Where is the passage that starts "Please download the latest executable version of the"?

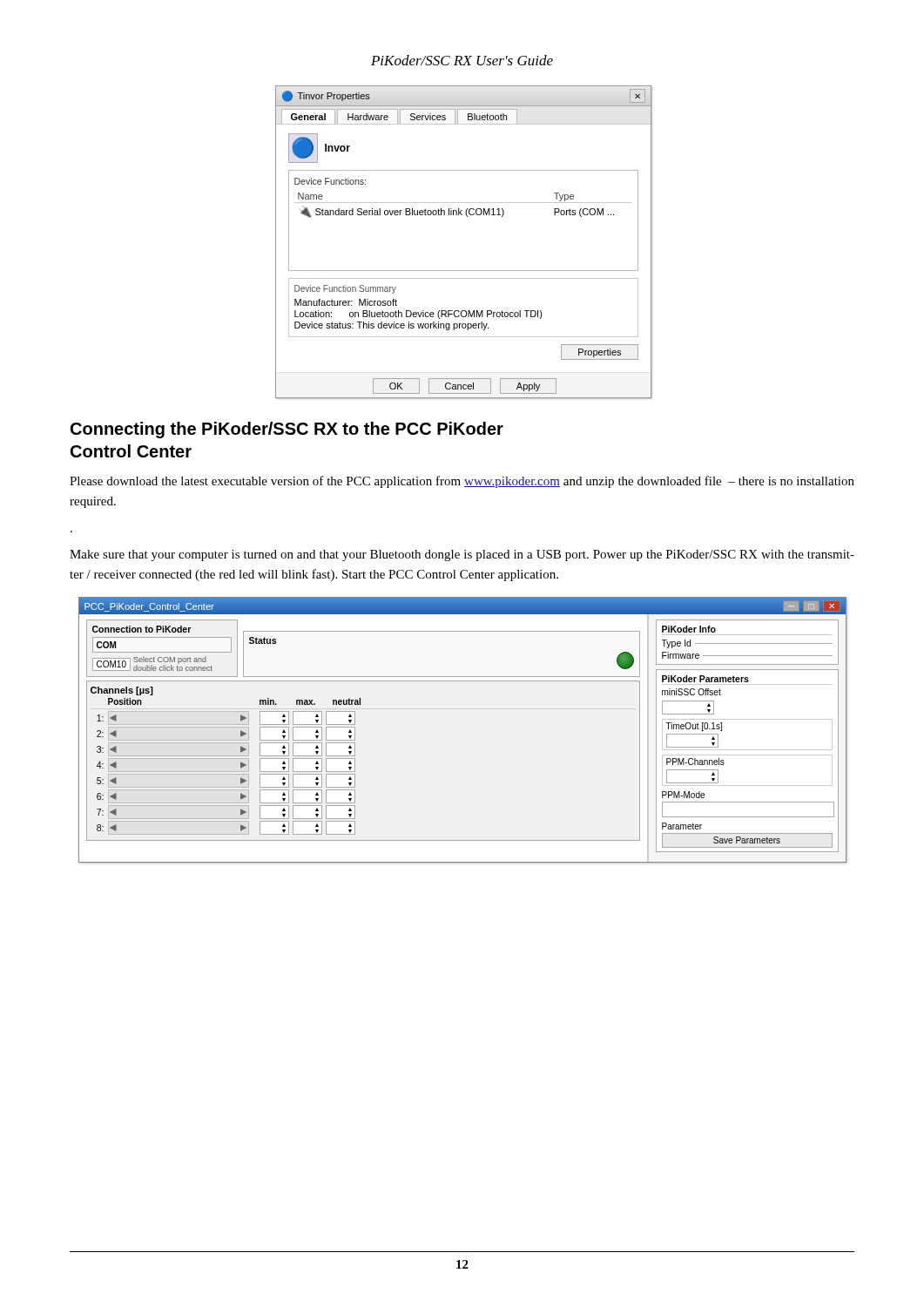pyautogui.click(x=462, y=491)
